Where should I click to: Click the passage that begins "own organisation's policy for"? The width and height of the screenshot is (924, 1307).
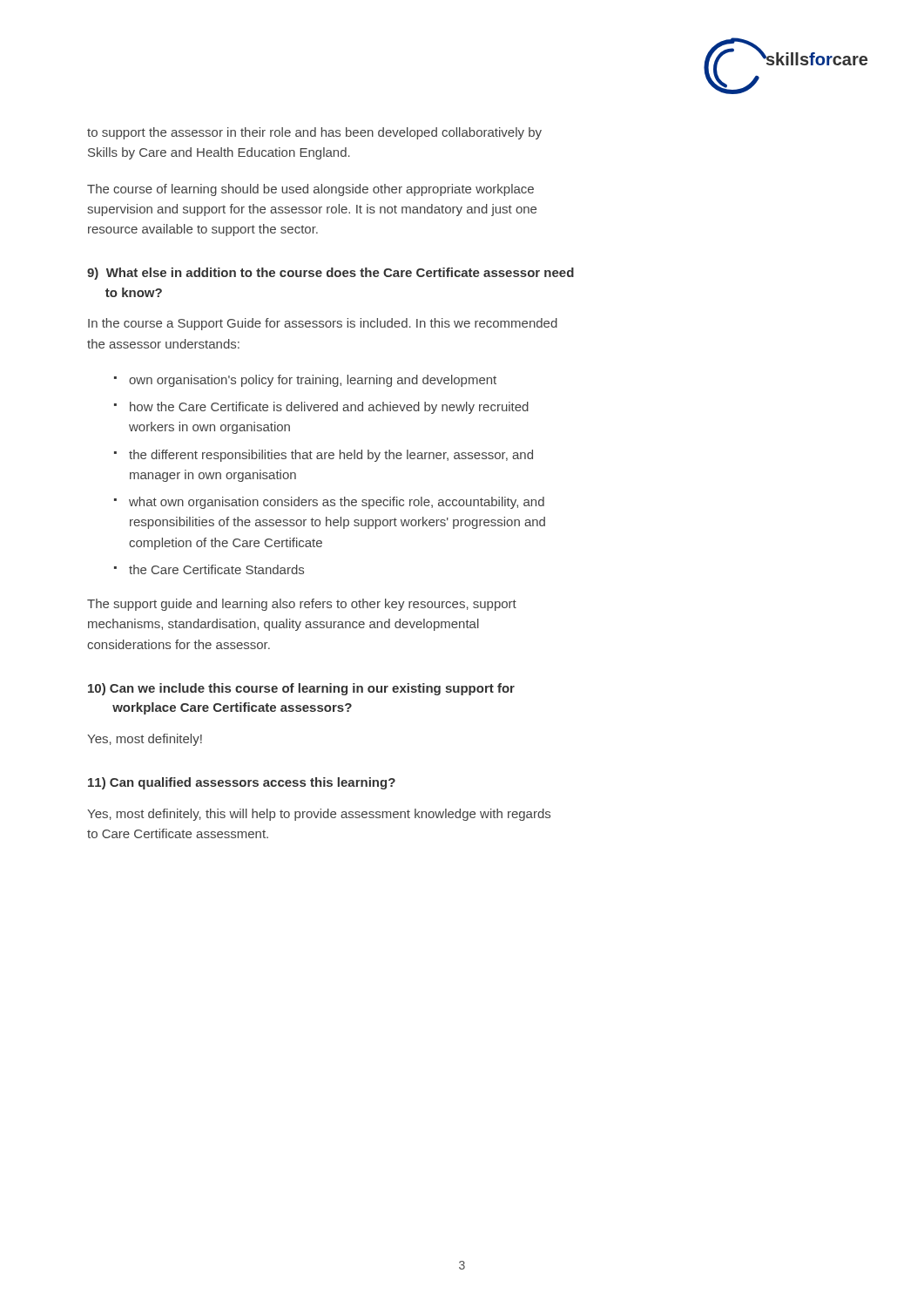(x=313, y=379)
